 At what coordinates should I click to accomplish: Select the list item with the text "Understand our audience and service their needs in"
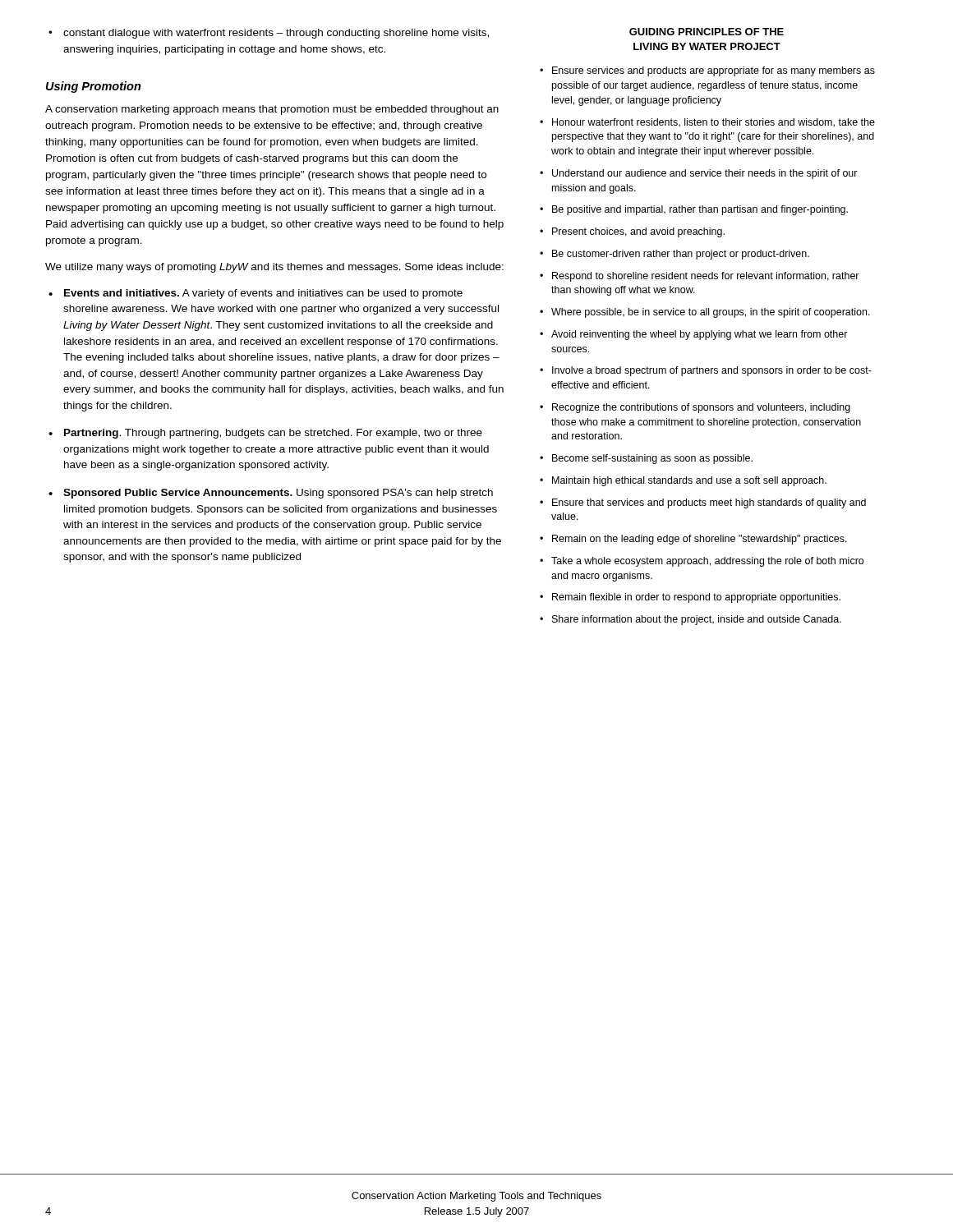click(x=704, y=180)
